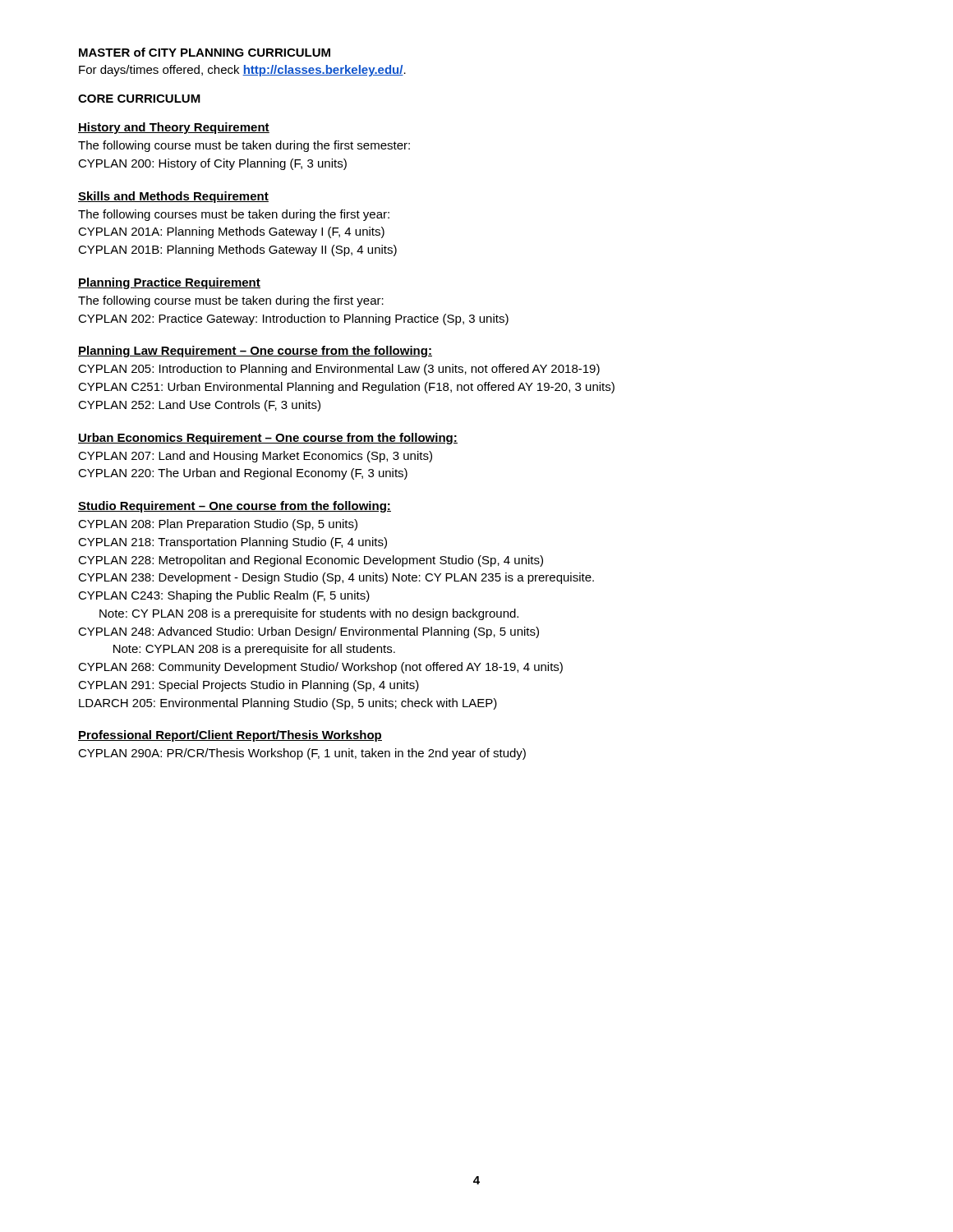This screenshot has height=1232, width=953.
Task: Locate the region starting "For days/times offered, check http://classes.berkeley.edu/."
Action: coord(242,71)
